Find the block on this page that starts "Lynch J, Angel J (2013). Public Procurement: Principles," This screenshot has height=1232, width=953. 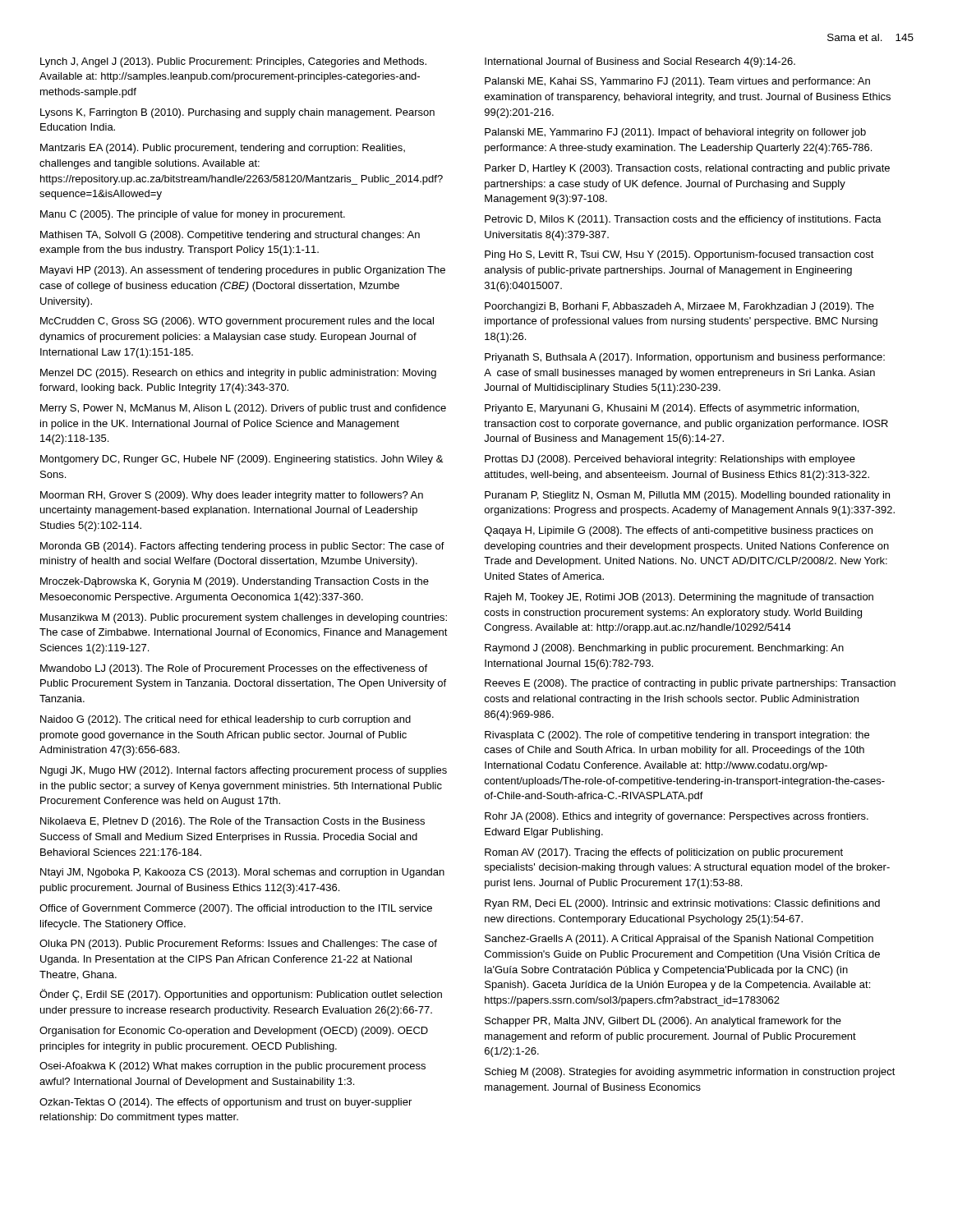tap(233, 76)
